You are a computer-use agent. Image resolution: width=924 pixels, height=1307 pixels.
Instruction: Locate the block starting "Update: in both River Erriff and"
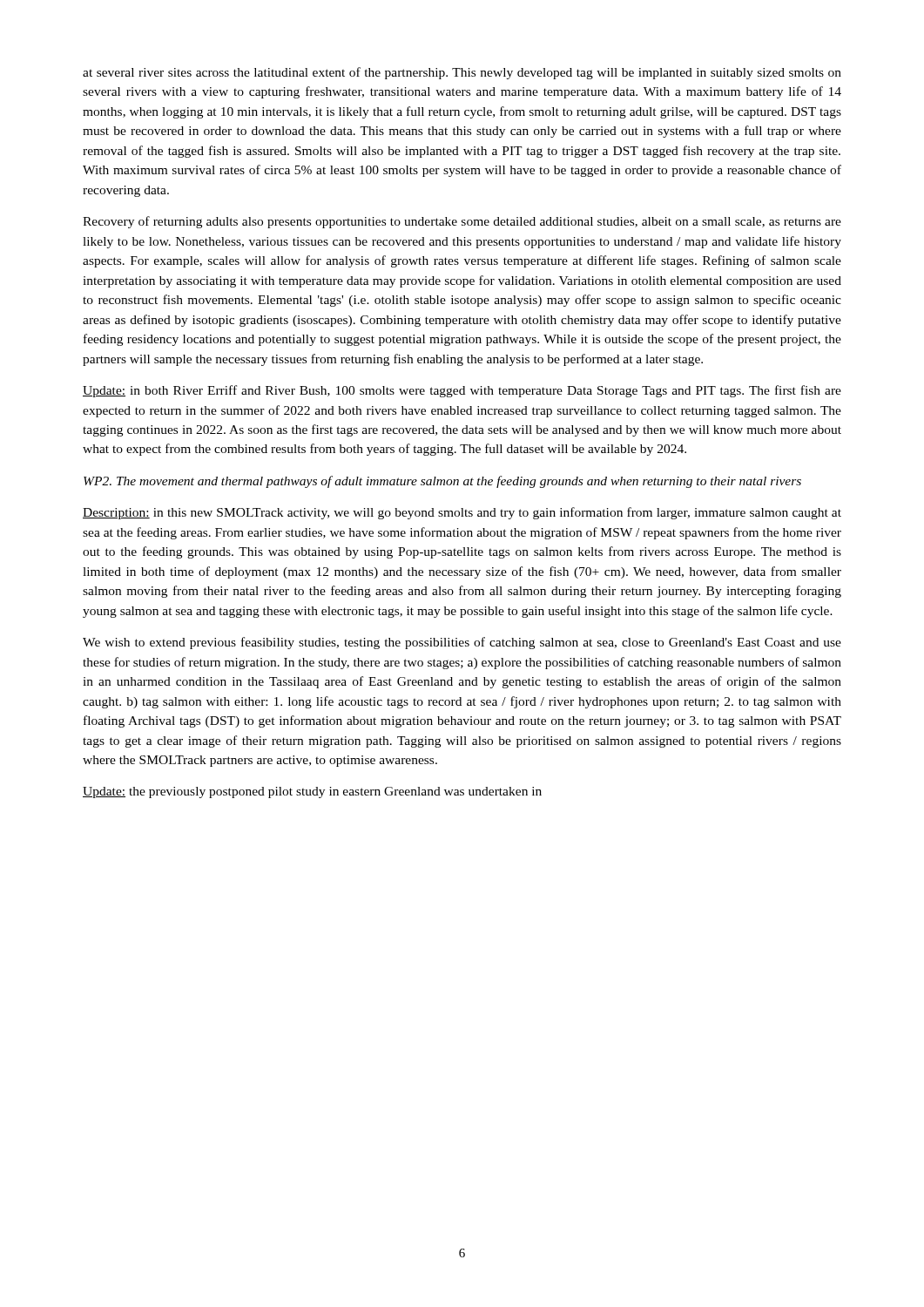[x=462, y=419]
